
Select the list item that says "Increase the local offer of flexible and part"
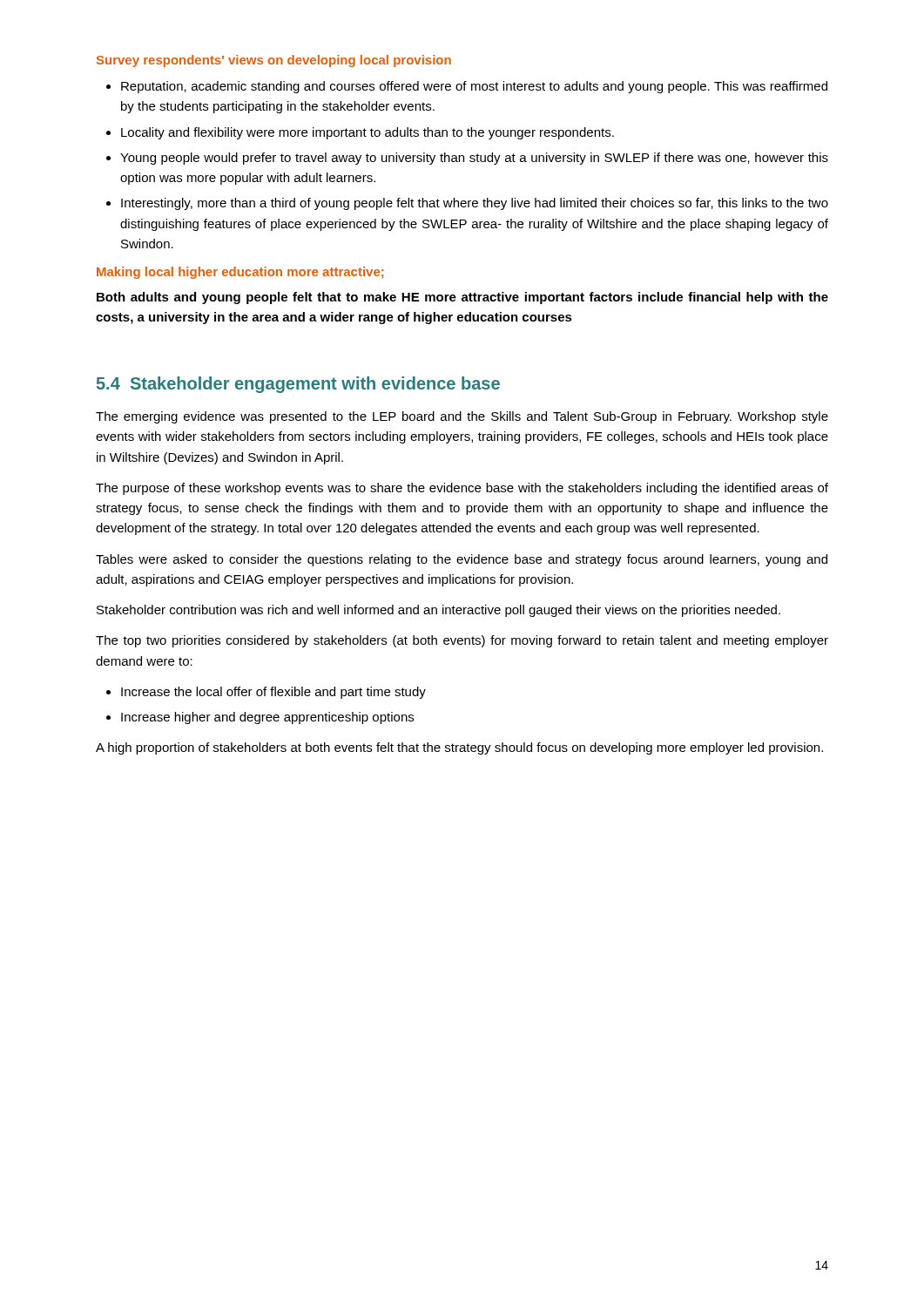(273, 691)
